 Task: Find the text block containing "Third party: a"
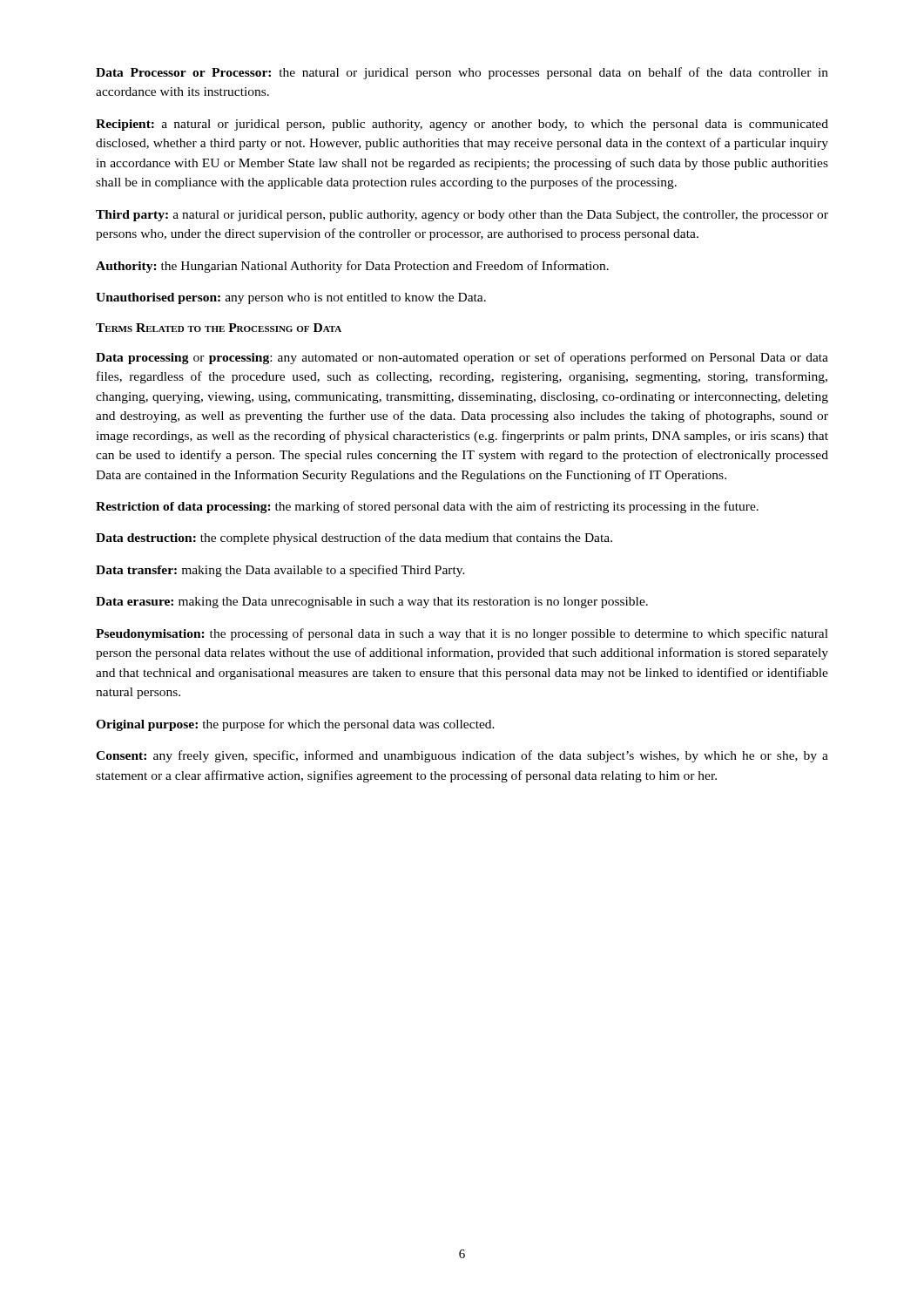[462, 224]
